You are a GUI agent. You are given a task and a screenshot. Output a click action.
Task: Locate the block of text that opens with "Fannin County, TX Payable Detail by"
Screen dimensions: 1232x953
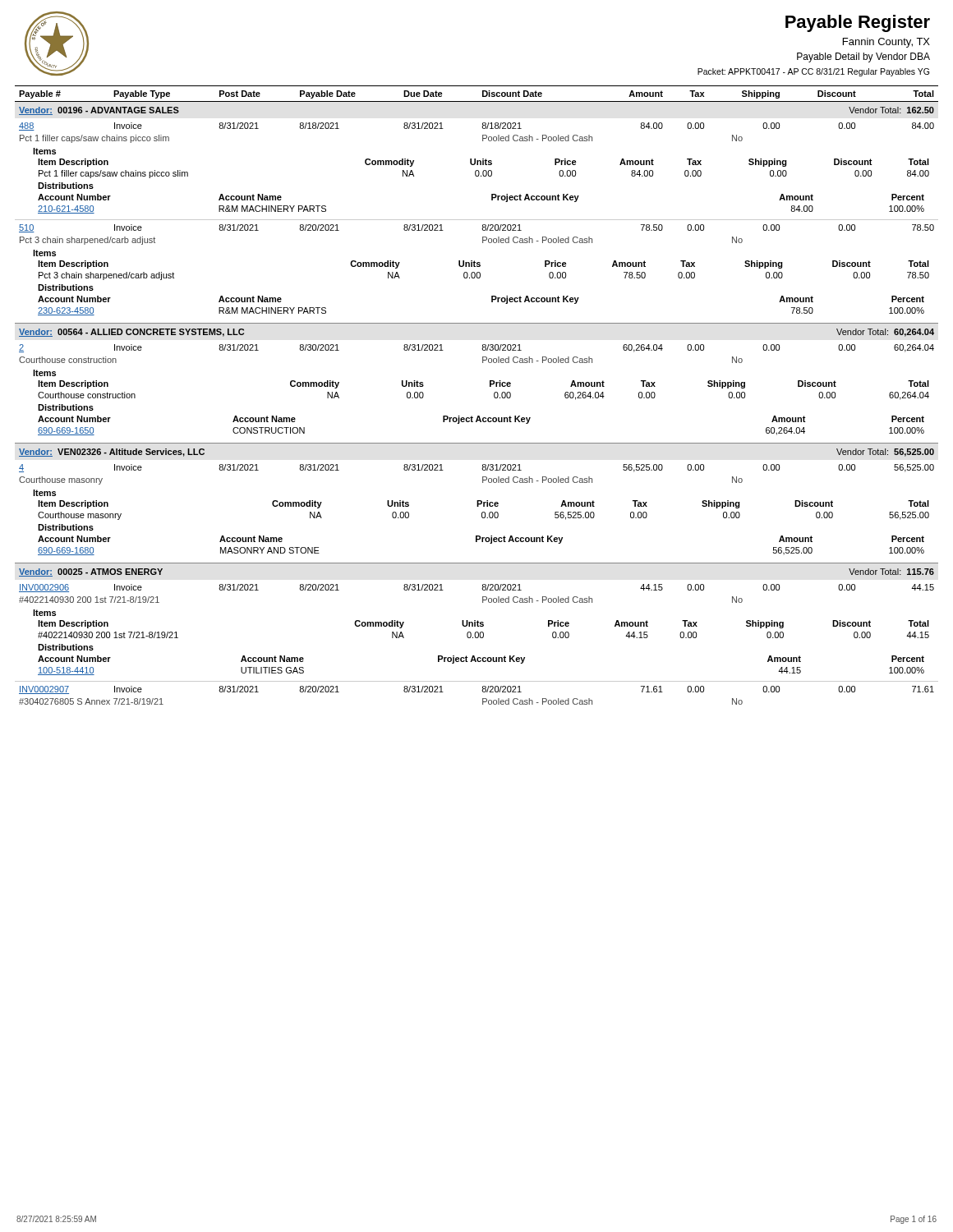[x=814, y=56]
